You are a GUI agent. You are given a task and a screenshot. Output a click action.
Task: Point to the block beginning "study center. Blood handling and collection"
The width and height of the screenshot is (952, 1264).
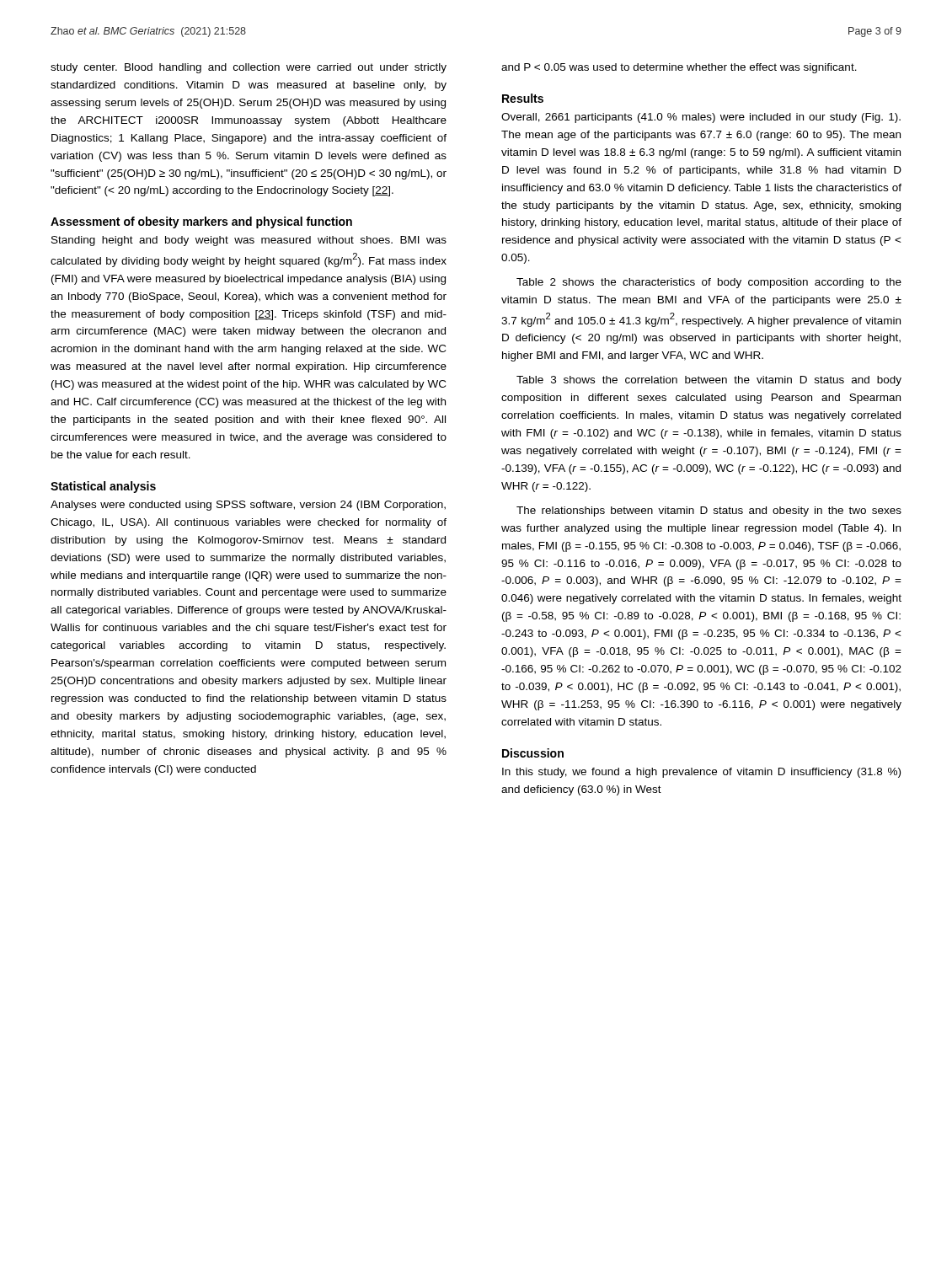coord(249,129)
